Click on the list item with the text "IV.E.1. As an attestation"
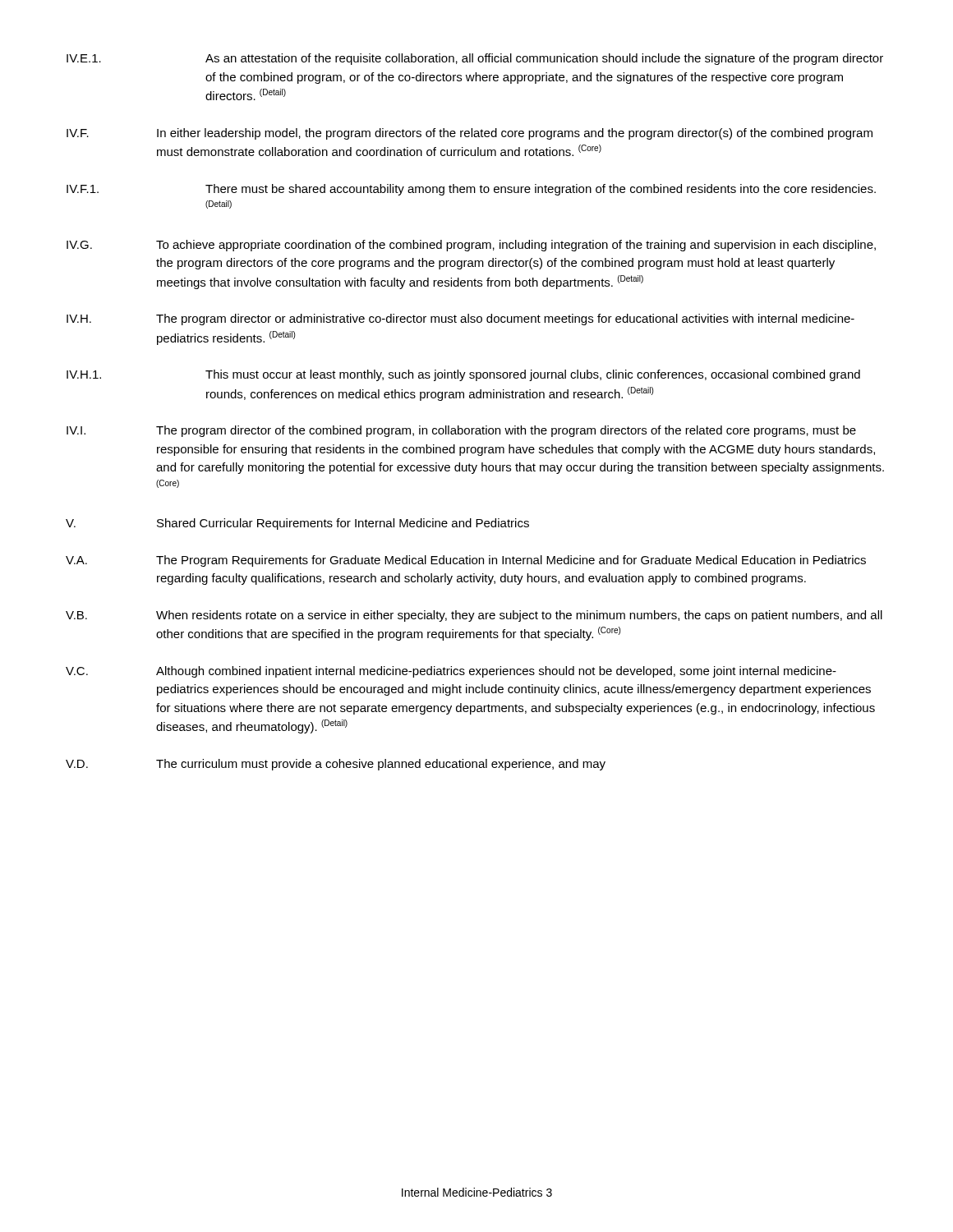Viewport: 953px width, 1232px height. click(476, 77)
